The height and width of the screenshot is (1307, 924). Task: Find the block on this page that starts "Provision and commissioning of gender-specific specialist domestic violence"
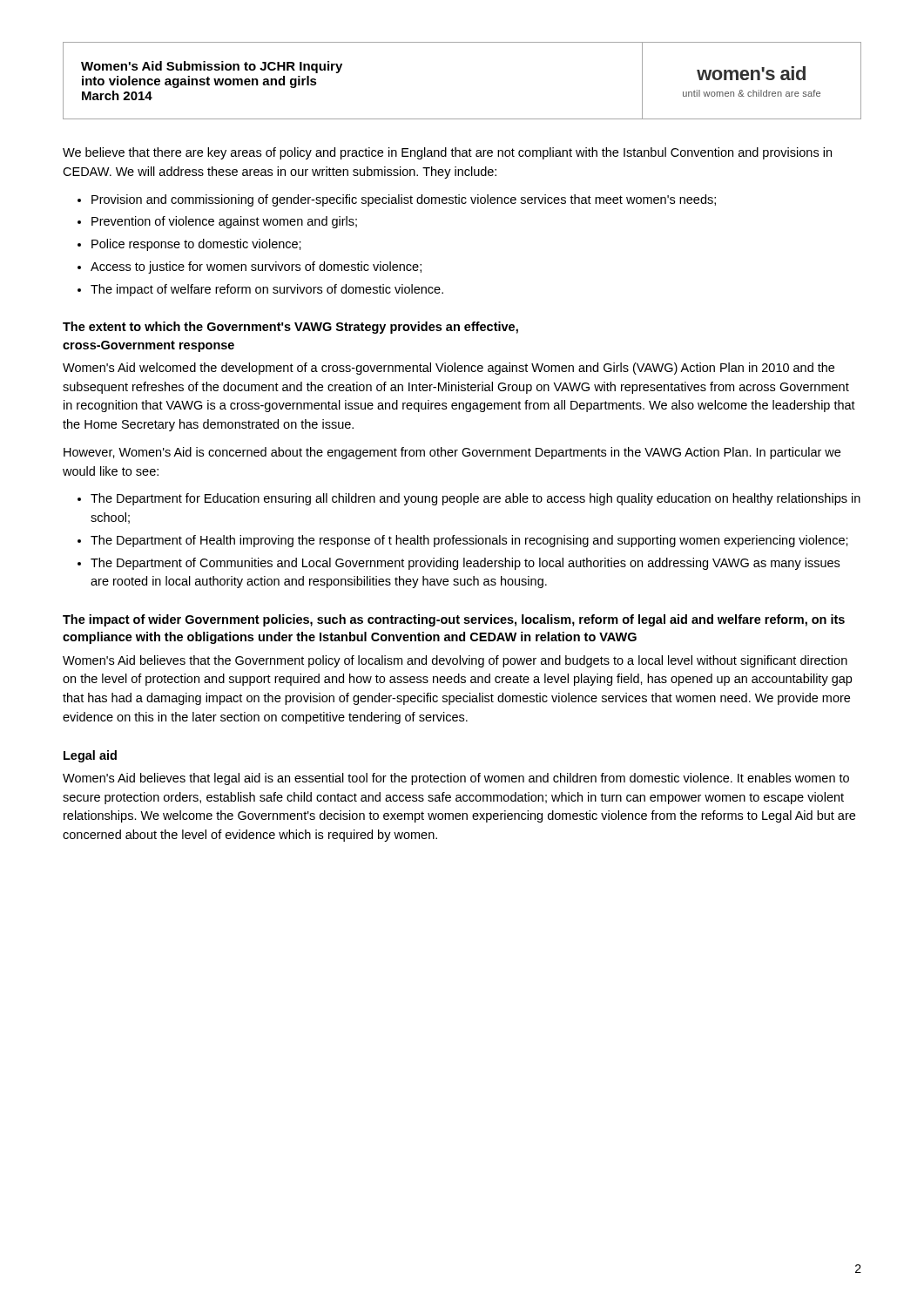tap(404, 199)
